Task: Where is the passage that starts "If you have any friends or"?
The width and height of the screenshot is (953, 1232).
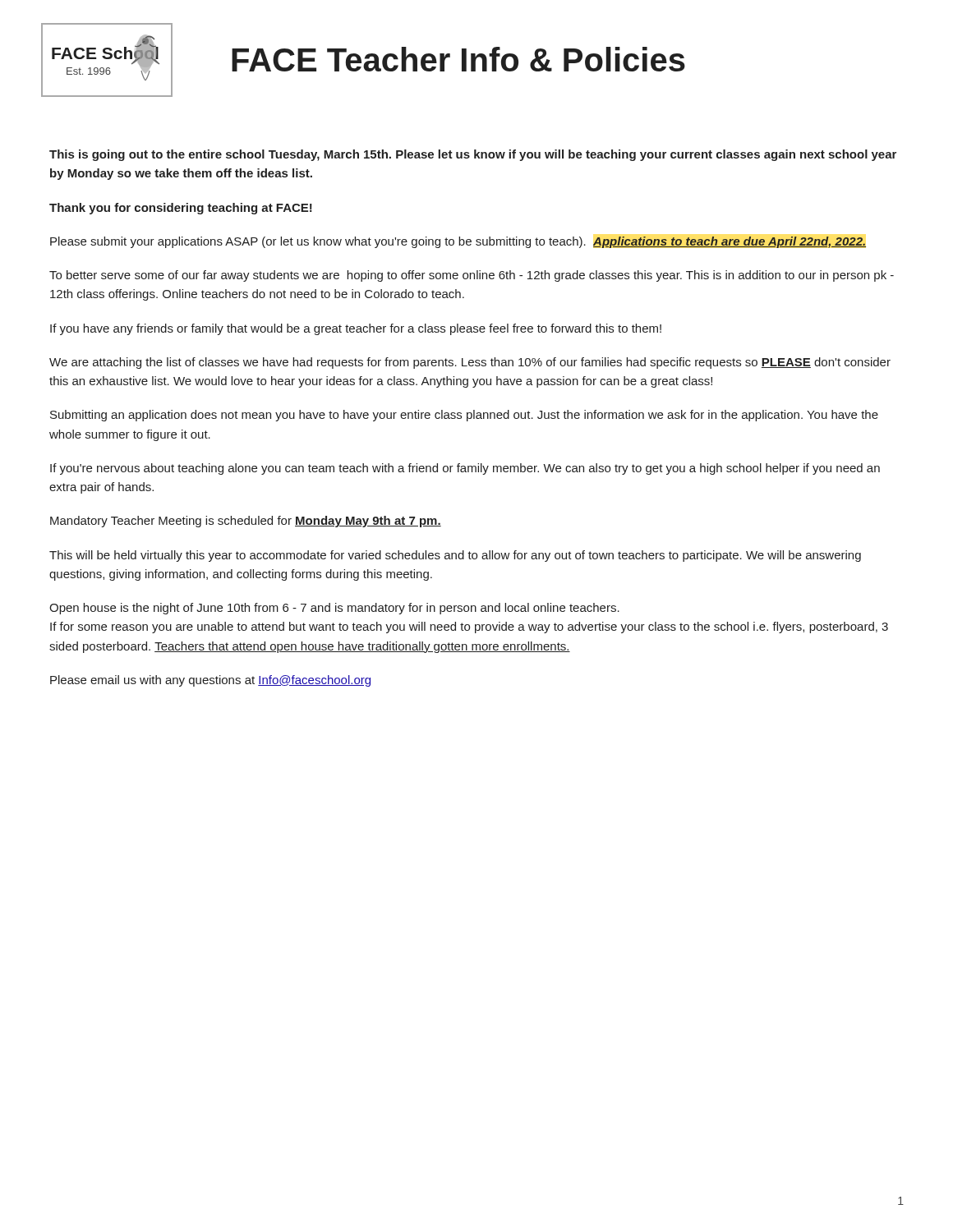Action: click(356, 328)
